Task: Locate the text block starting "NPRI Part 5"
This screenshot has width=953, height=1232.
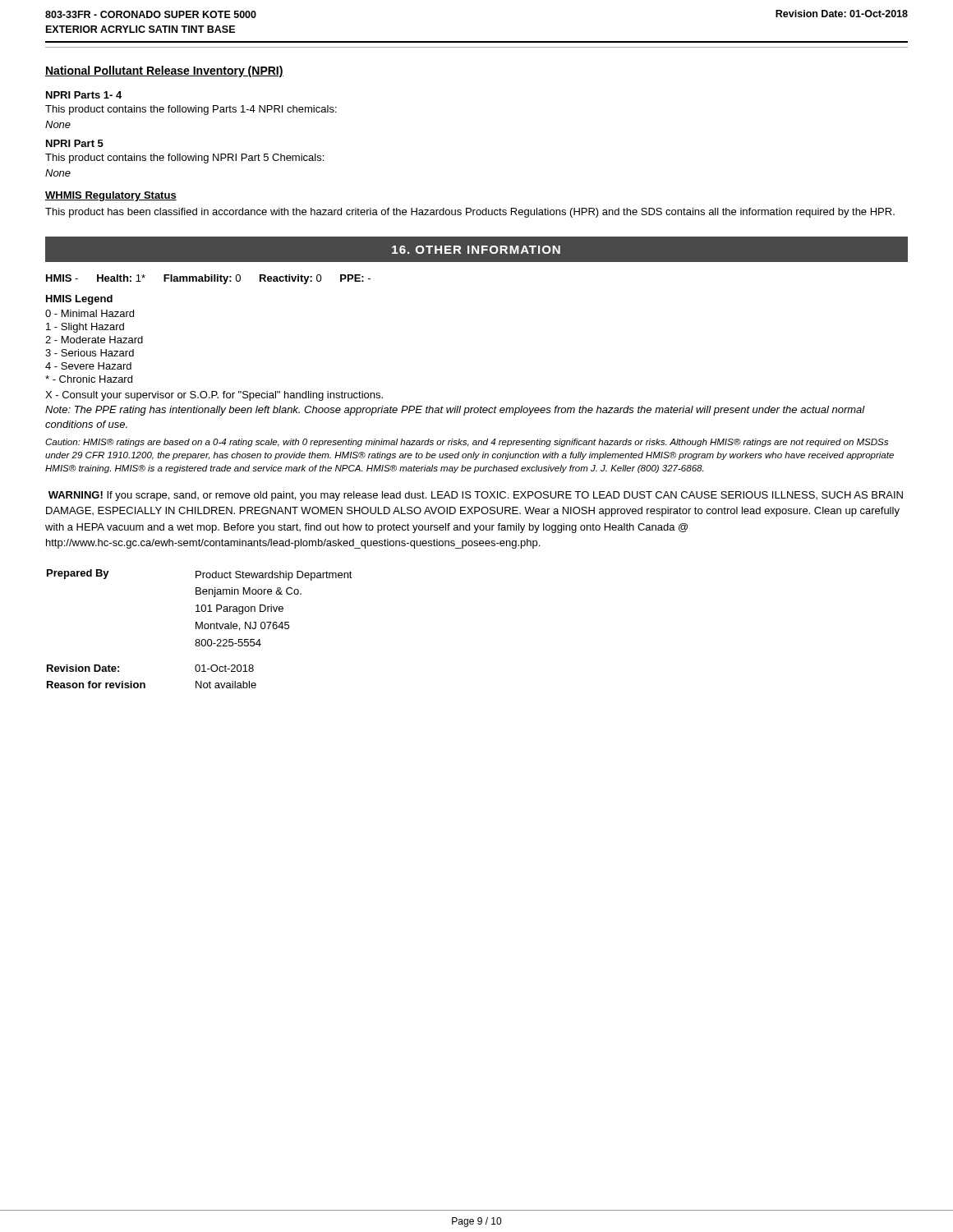Action: (x=74, y=143)
